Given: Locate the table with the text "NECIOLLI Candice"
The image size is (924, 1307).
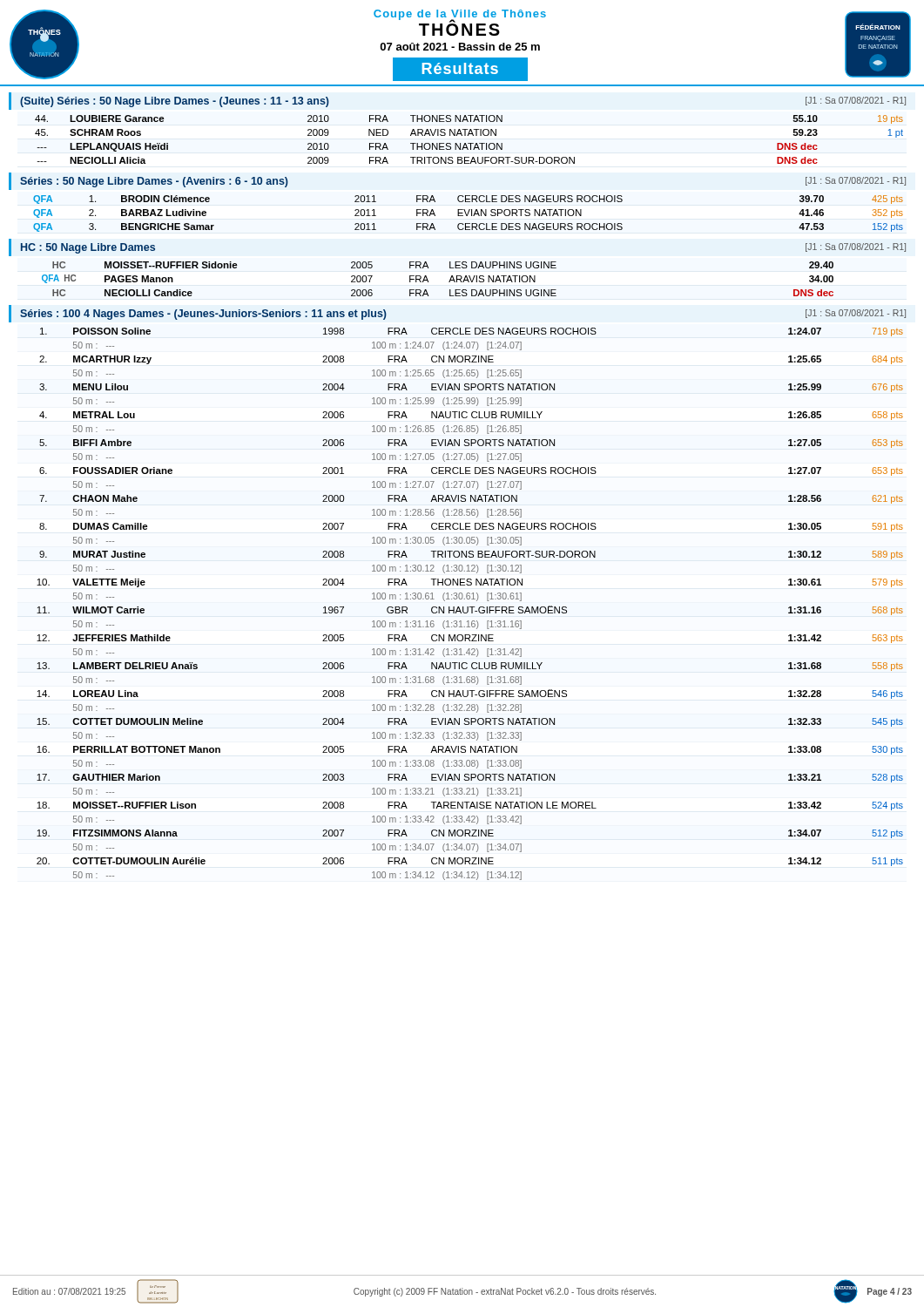Looking at the screenshot, I should click(x=462, y=279).
